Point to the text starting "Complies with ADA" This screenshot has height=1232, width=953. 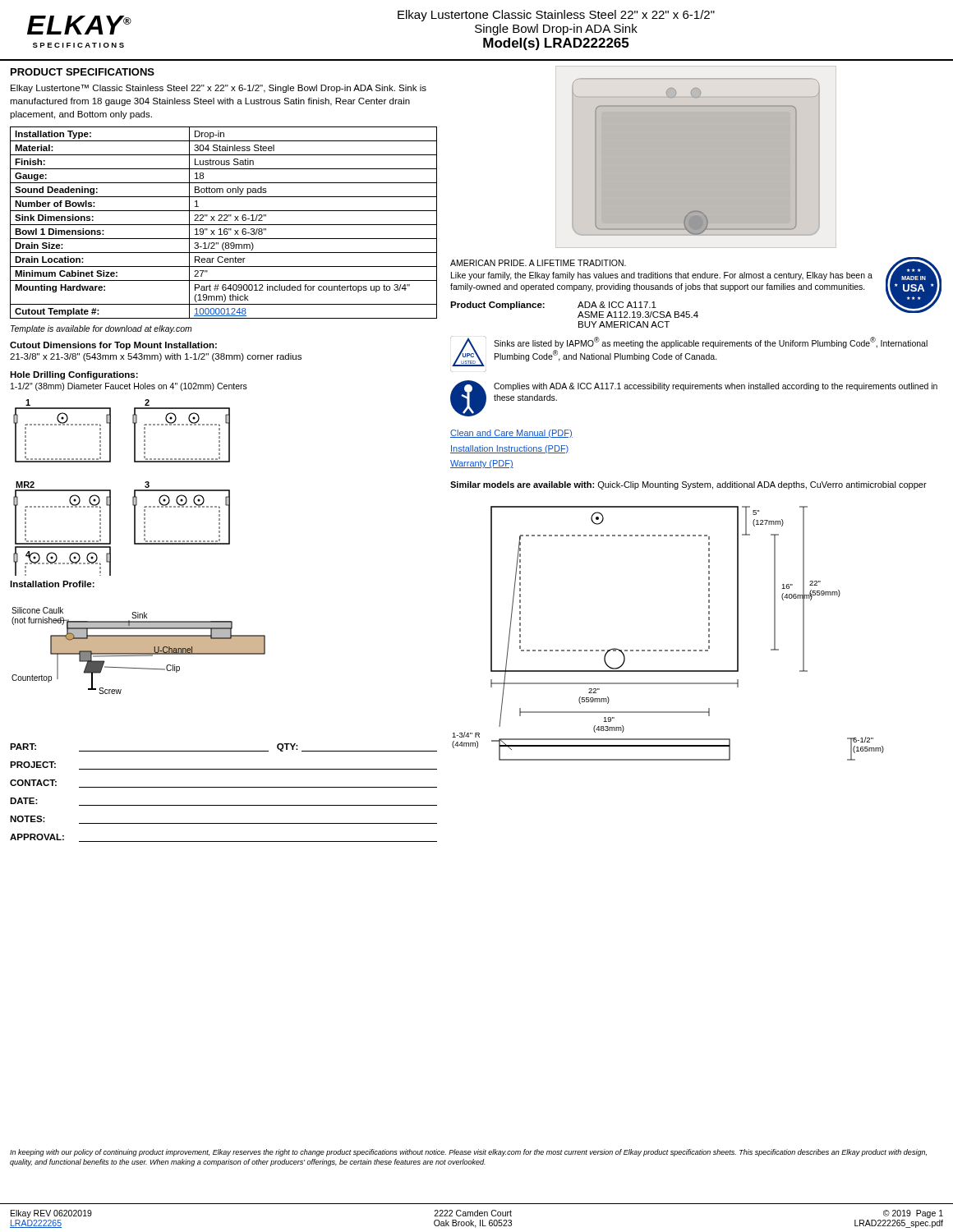tap(716, 392)
